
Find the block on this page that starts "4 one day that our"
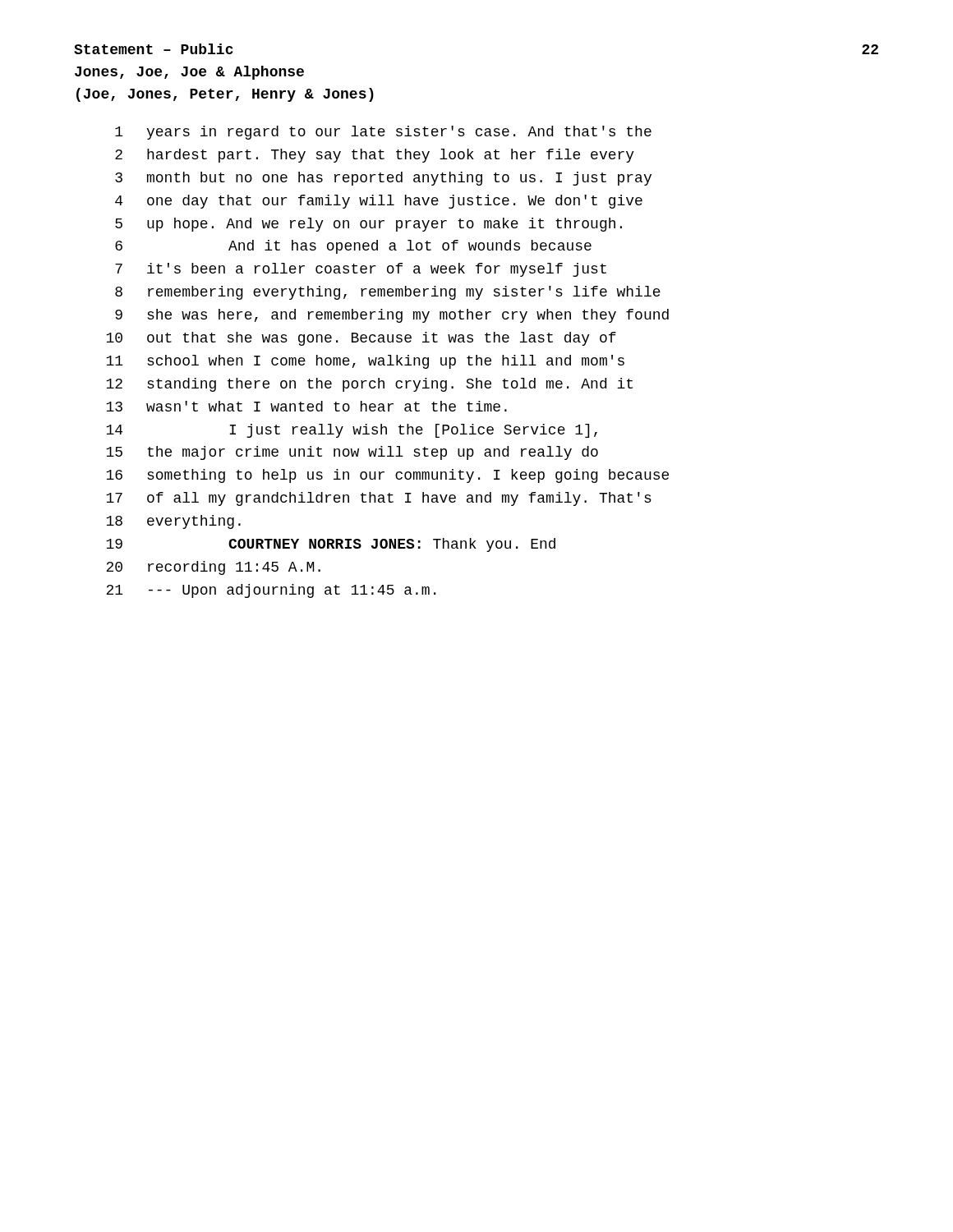476,202
